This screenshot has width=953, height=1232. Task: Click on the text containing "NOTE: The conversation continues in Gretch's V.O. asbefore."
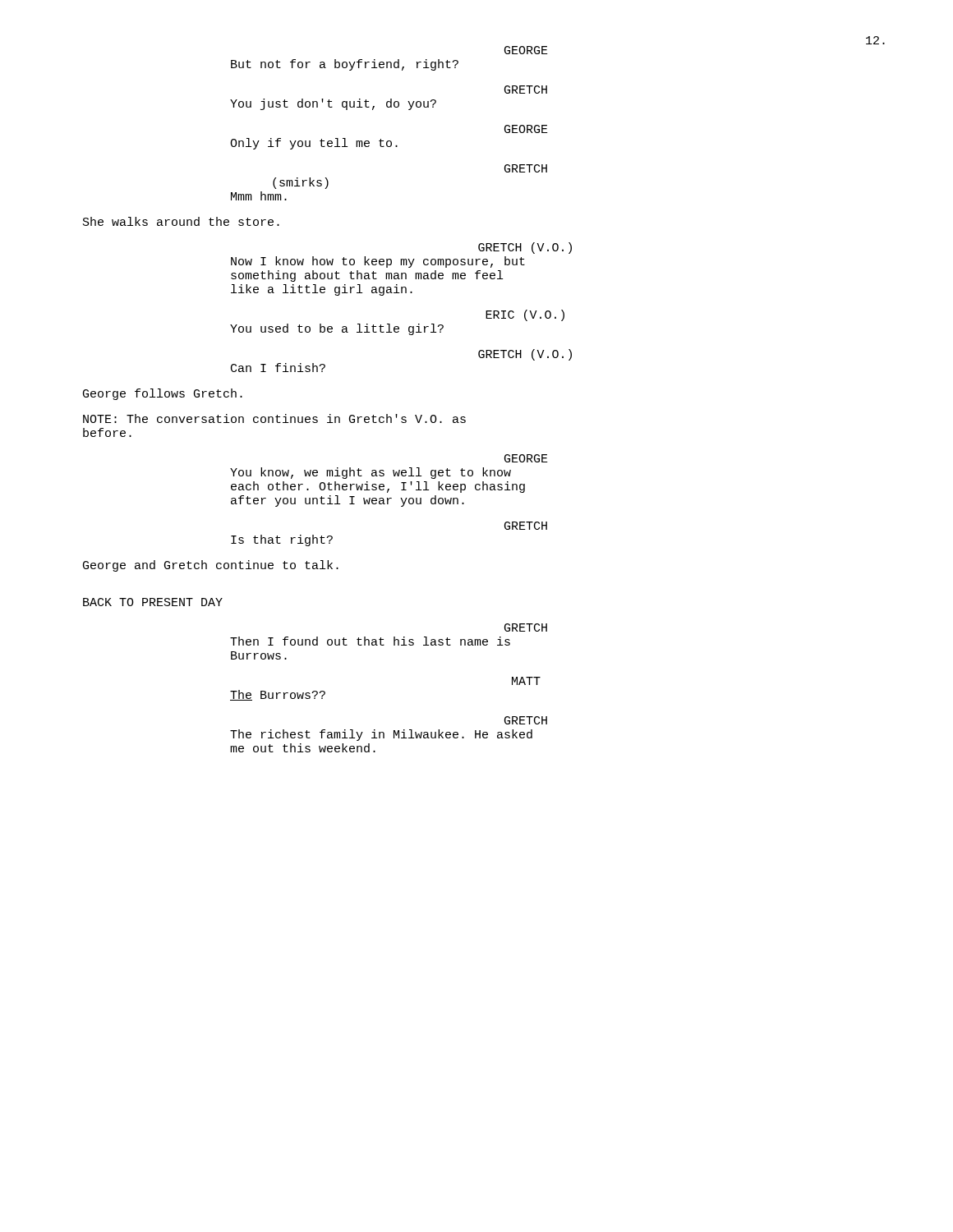tap(274, 427)
